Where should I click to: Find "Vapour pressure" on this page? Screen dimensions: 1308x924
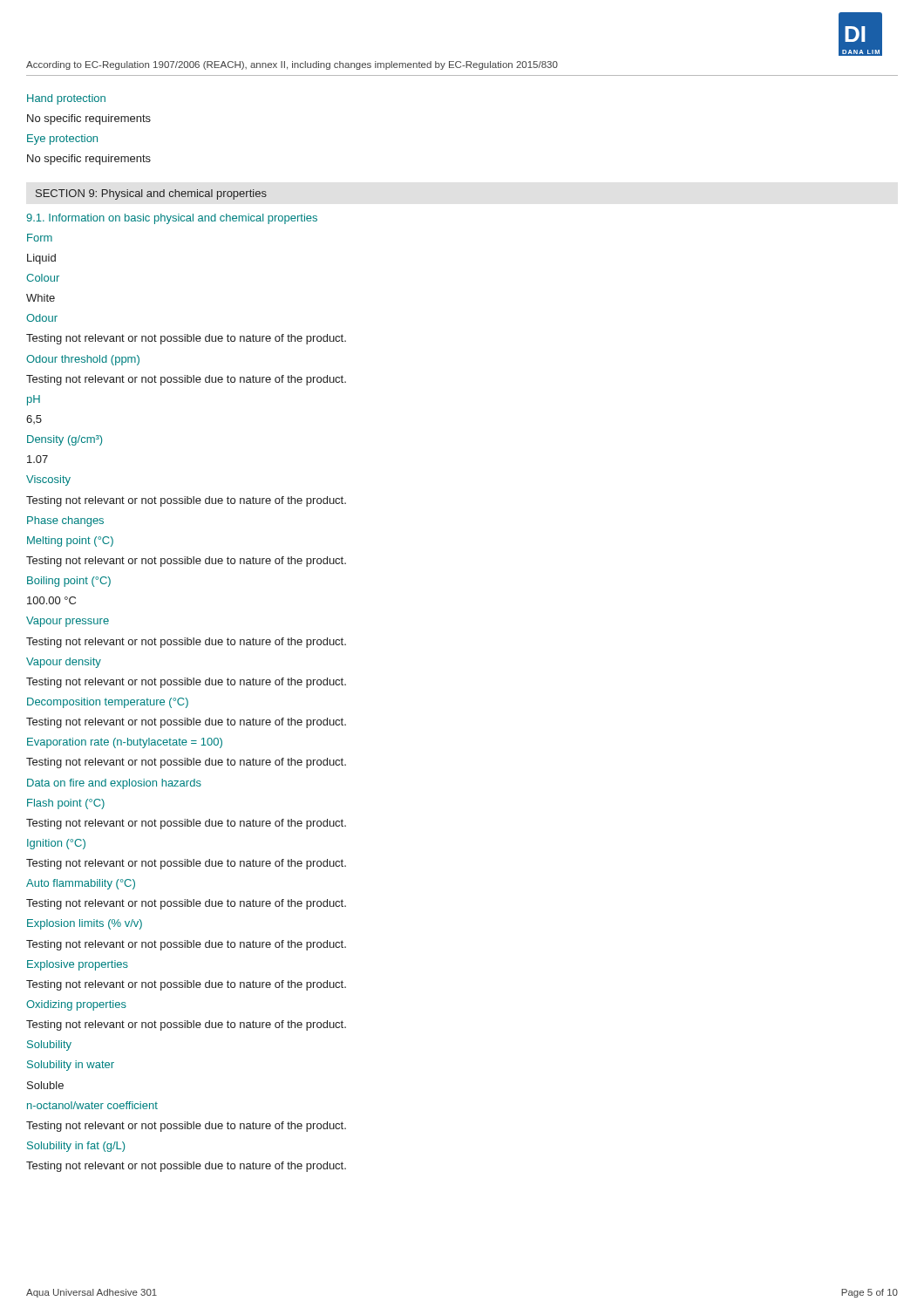[68, 621]
